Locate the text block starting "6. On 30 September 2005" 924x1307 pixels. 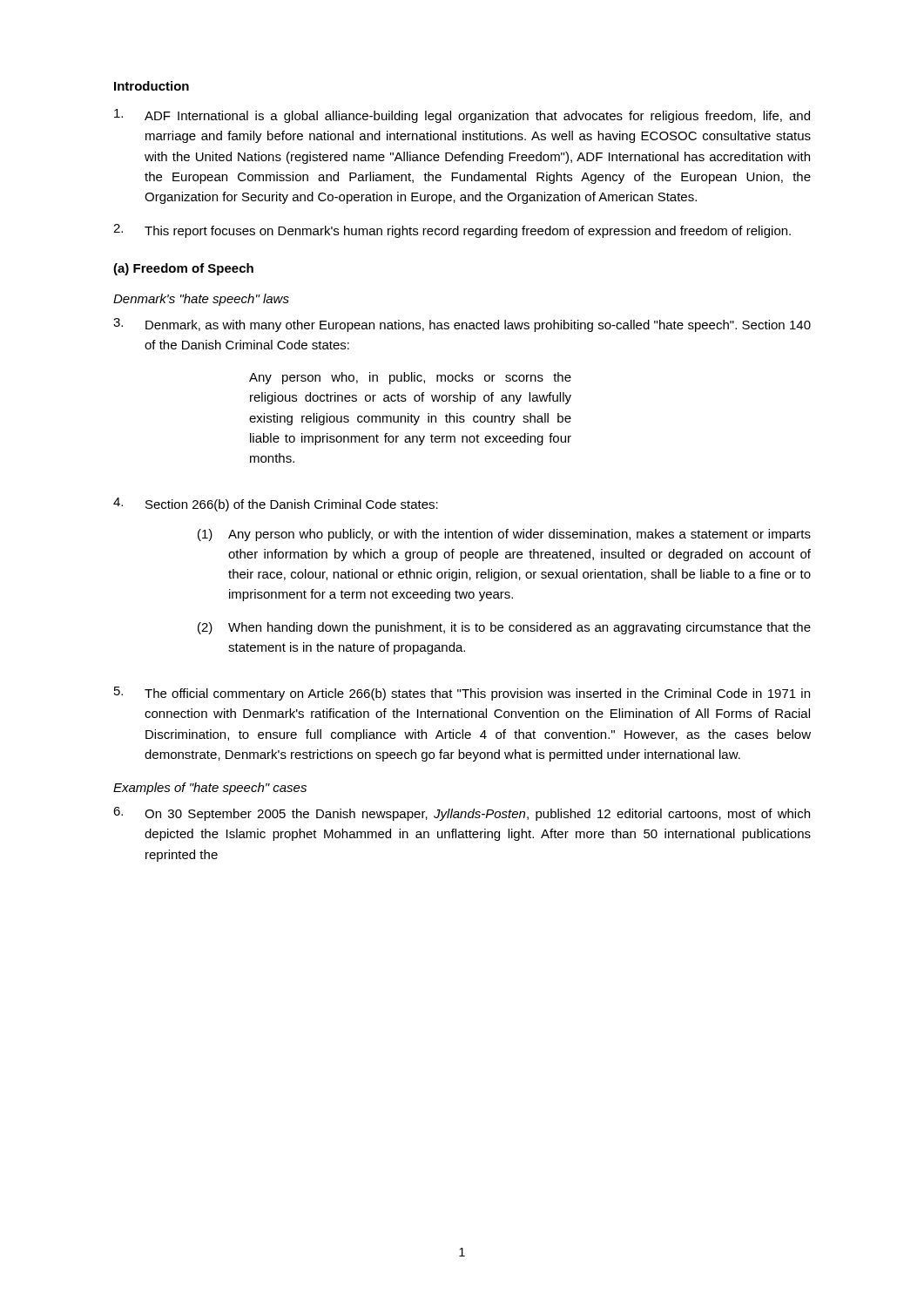pos(462,834)
